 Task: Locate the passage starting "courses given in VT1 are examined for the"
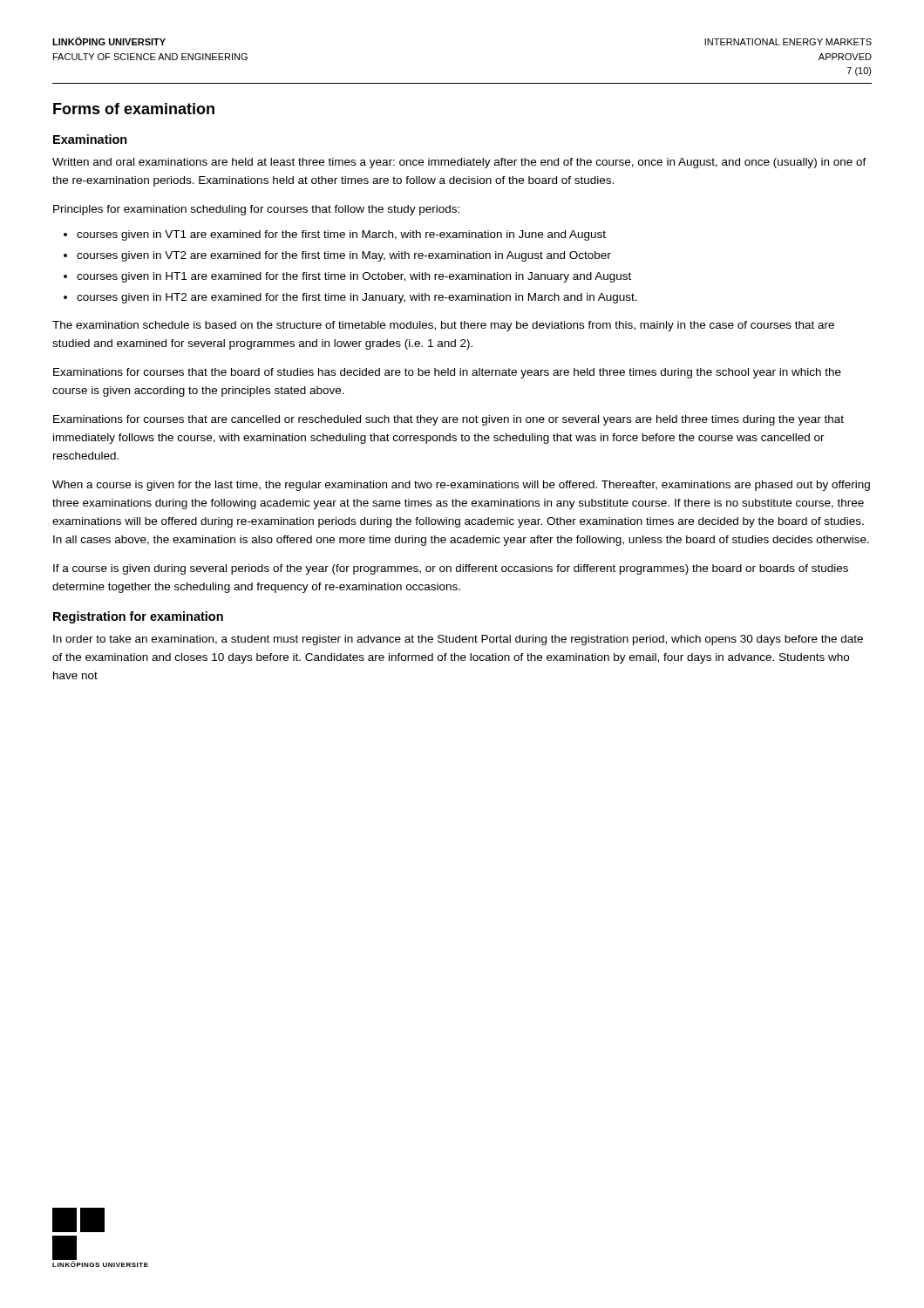[x=341, y=234]
